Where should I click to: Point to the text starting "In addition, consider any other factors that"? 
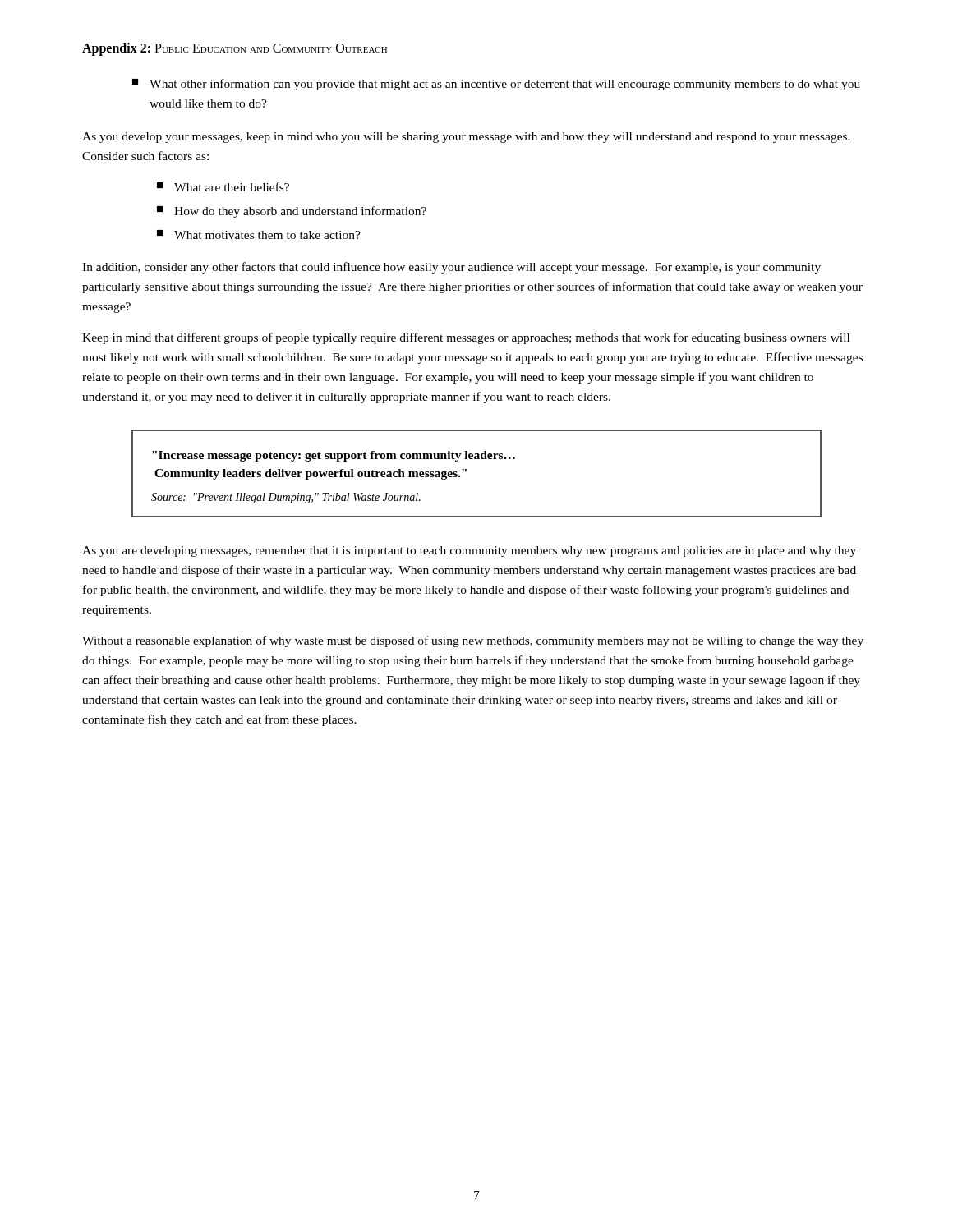(x=472, y=286)
